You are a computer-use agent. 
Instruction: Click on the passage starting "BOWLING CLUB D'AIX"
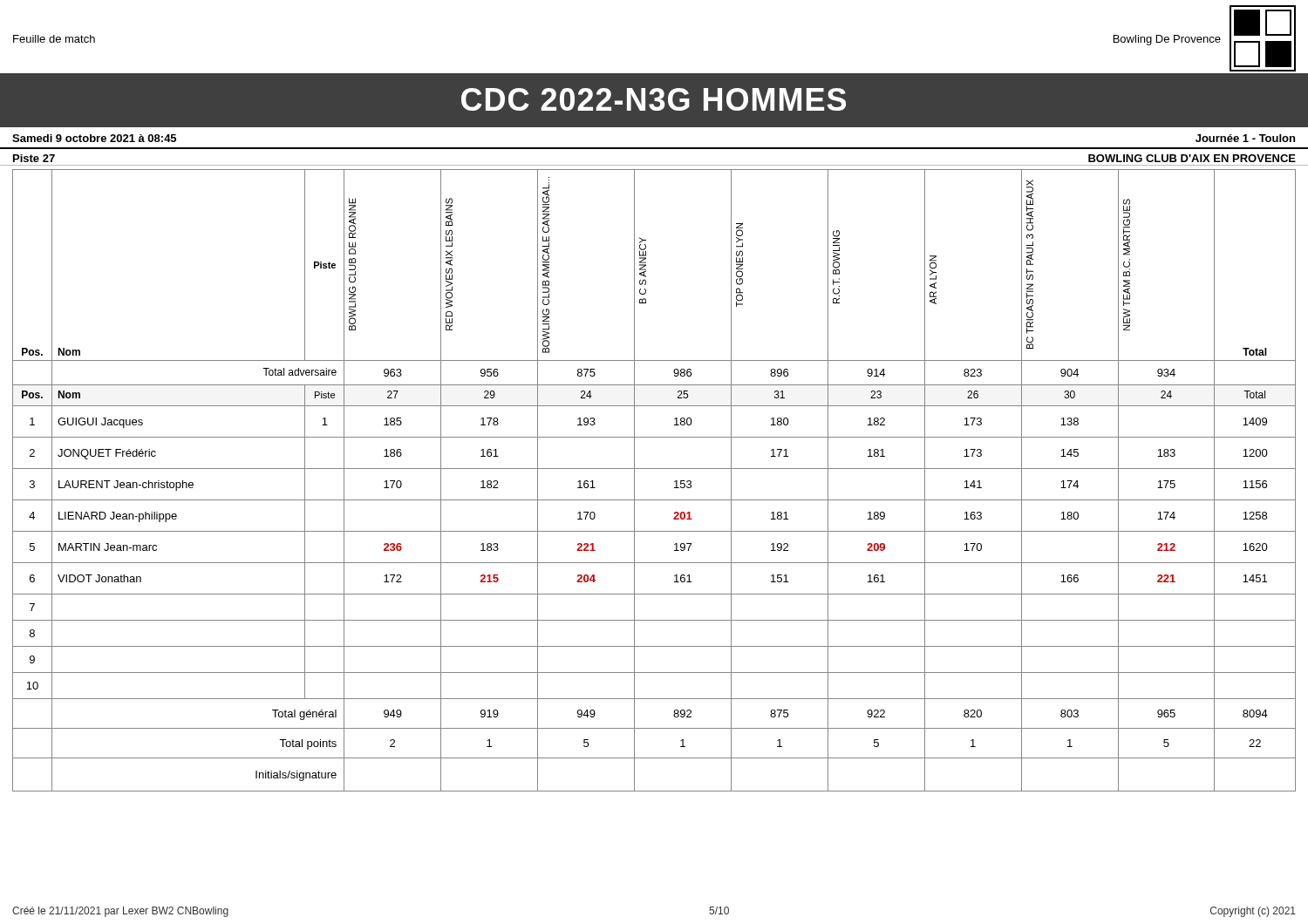click(1192, 158)
